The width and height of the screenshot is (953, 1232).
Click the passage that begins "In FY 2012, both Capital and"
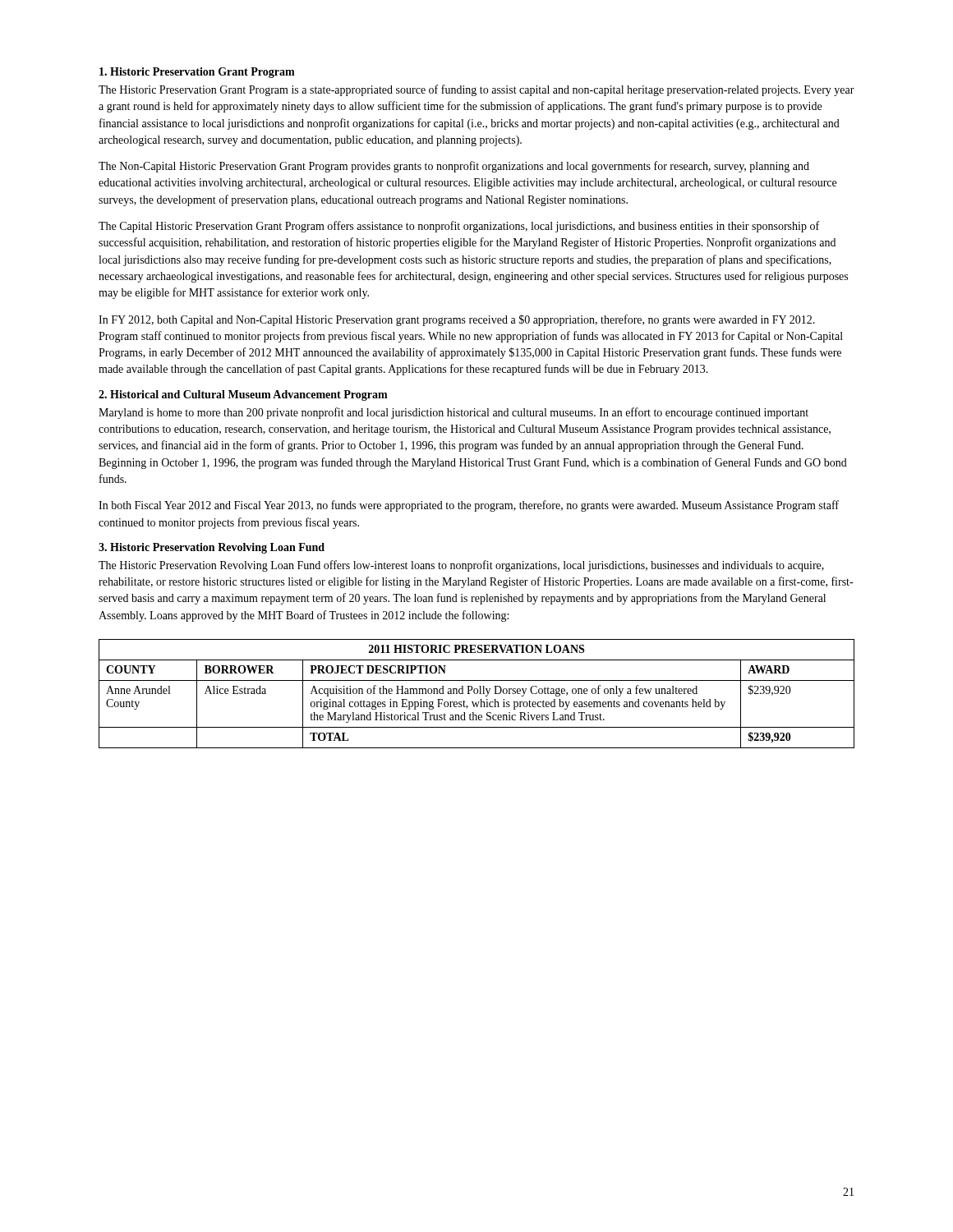coord(471,345)
